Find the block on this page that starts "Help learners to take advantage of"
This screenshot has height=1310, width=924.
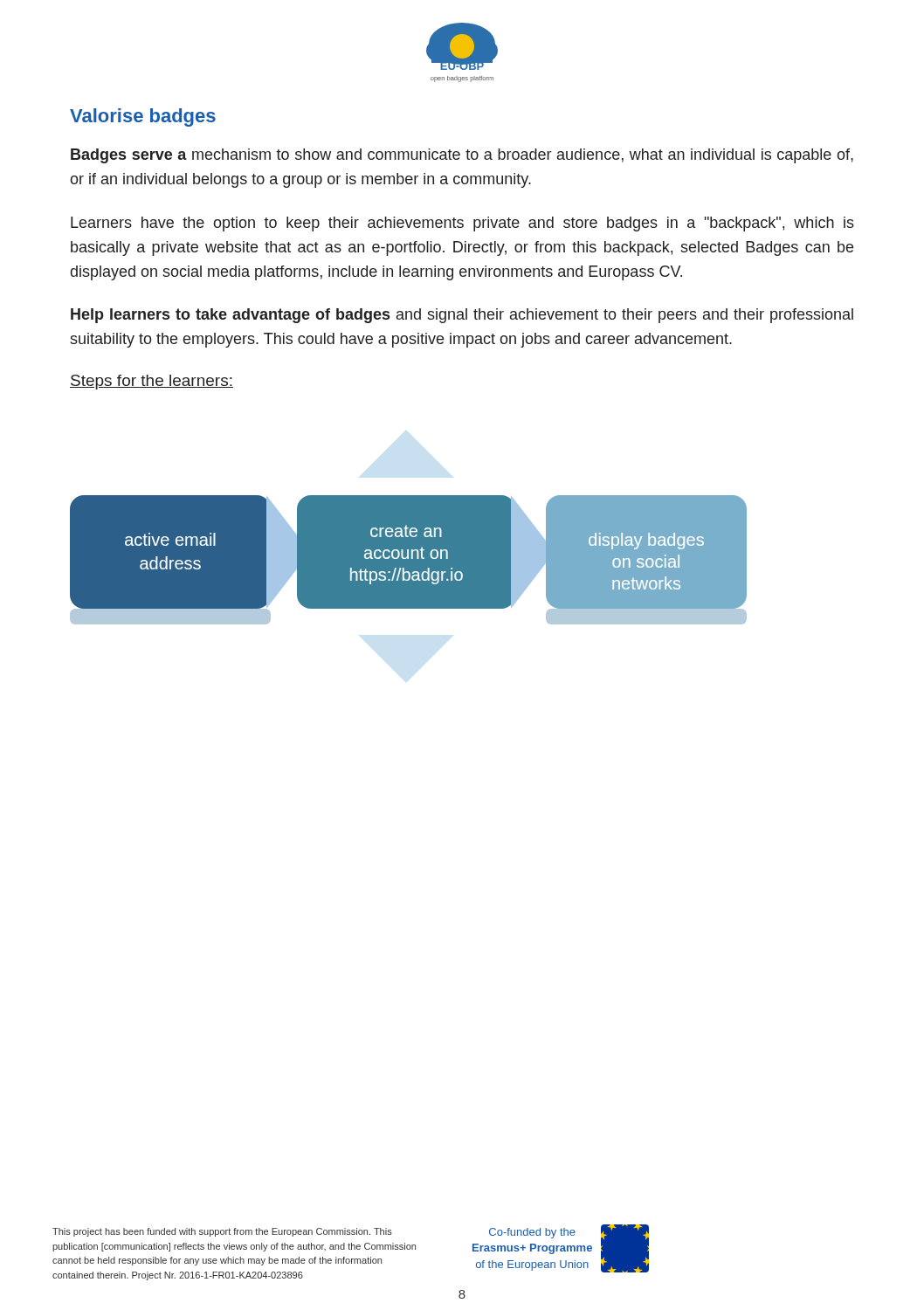(462, 327)
